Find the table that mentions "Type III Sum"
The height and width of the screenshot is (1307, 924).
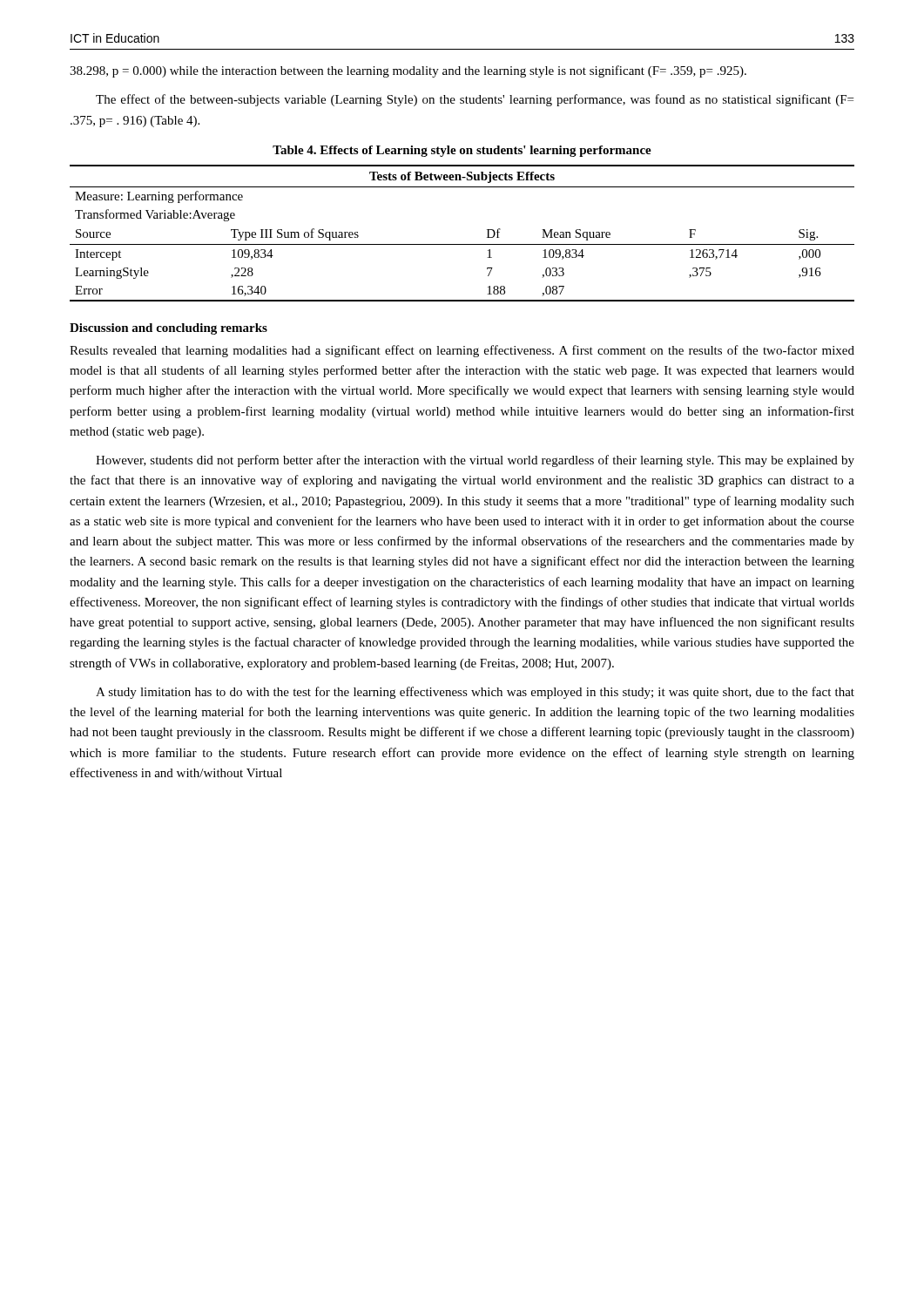(x=462, y=233)
